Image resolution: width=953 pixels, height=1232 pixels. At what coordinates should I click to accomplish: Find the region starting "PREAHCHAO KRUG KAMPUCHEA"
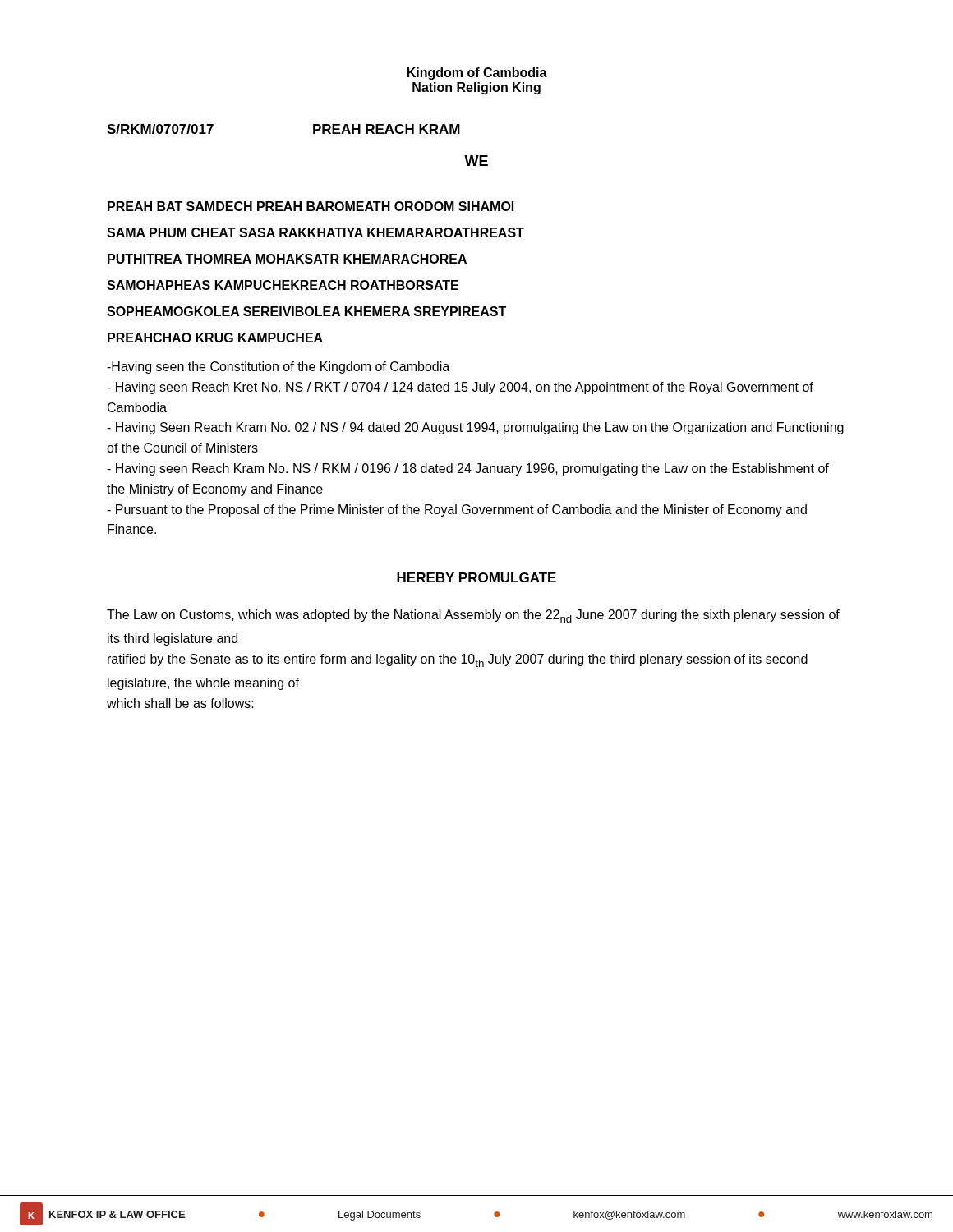pyautogui.click(x=215, y=338)
